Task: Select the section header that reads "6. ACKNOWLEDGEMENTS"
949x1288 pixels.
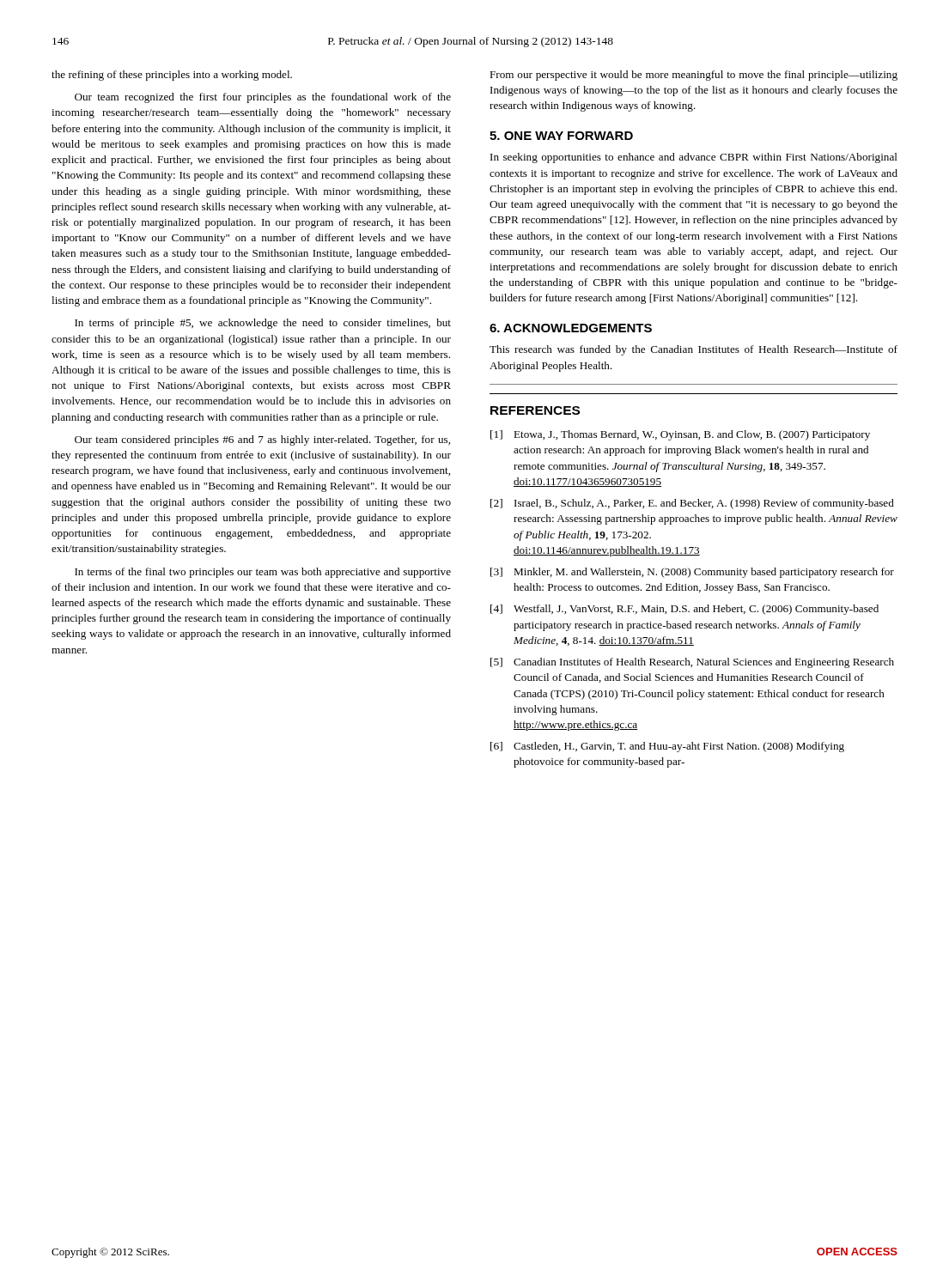Action: [571, 328]
